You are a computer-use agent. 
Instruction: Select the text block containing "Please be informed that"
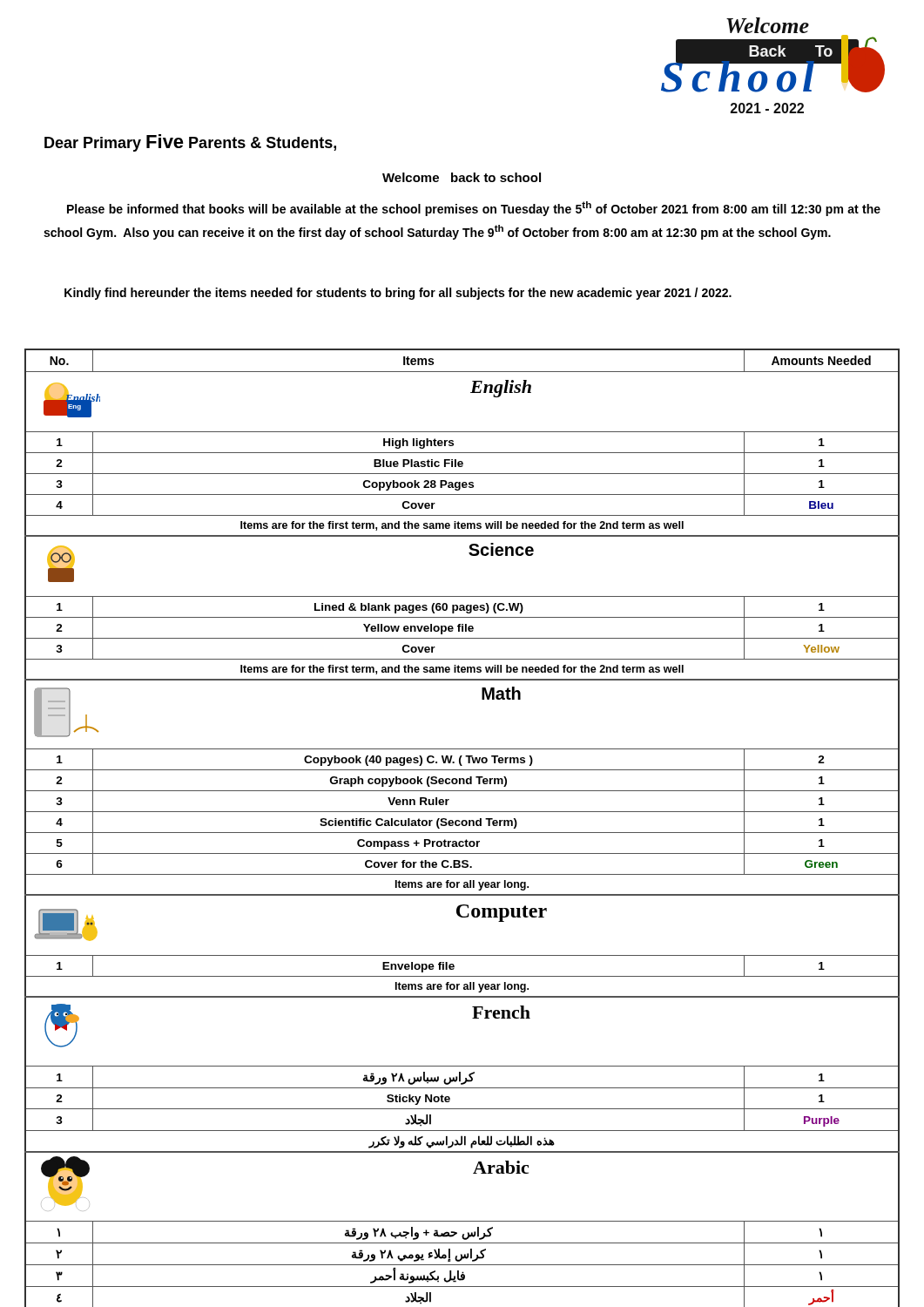pyautogui.click(x=462, y=219)
